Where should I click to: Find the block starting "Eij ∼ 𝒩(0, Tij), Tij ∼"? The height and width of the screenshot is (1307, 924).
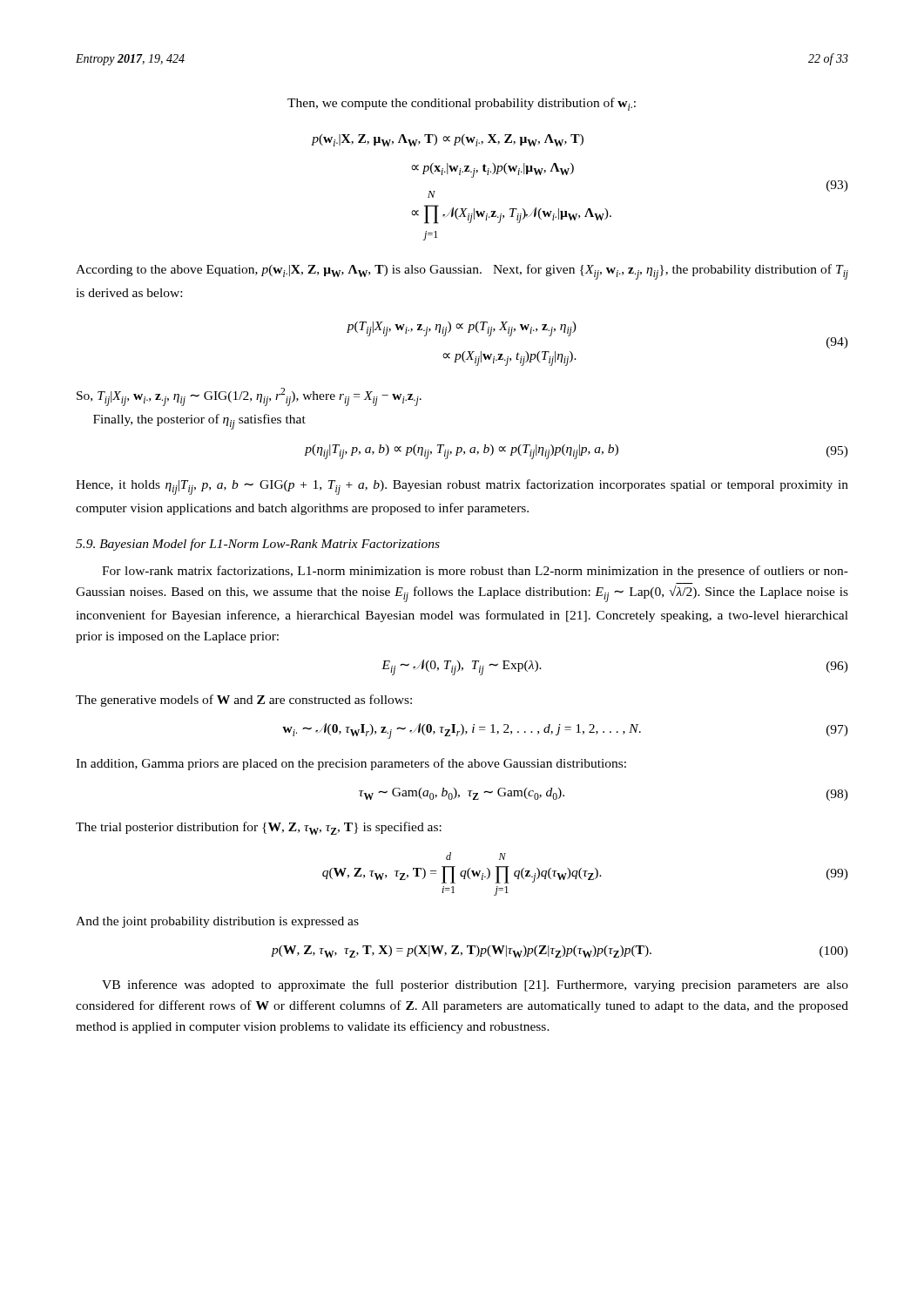(453, 666)
